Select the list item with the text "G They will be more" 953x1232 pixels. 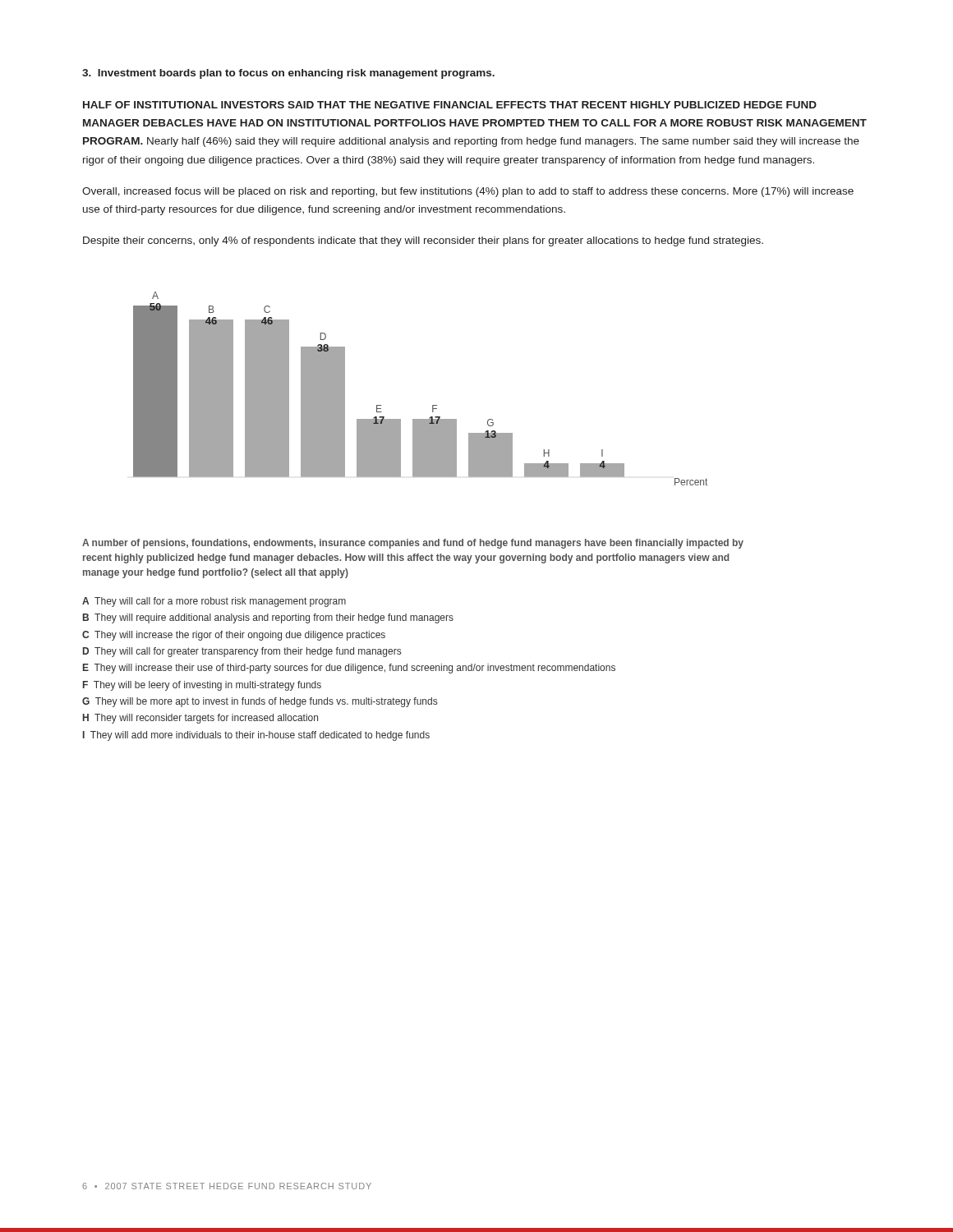pyautogui.click(x=260, y=702)
